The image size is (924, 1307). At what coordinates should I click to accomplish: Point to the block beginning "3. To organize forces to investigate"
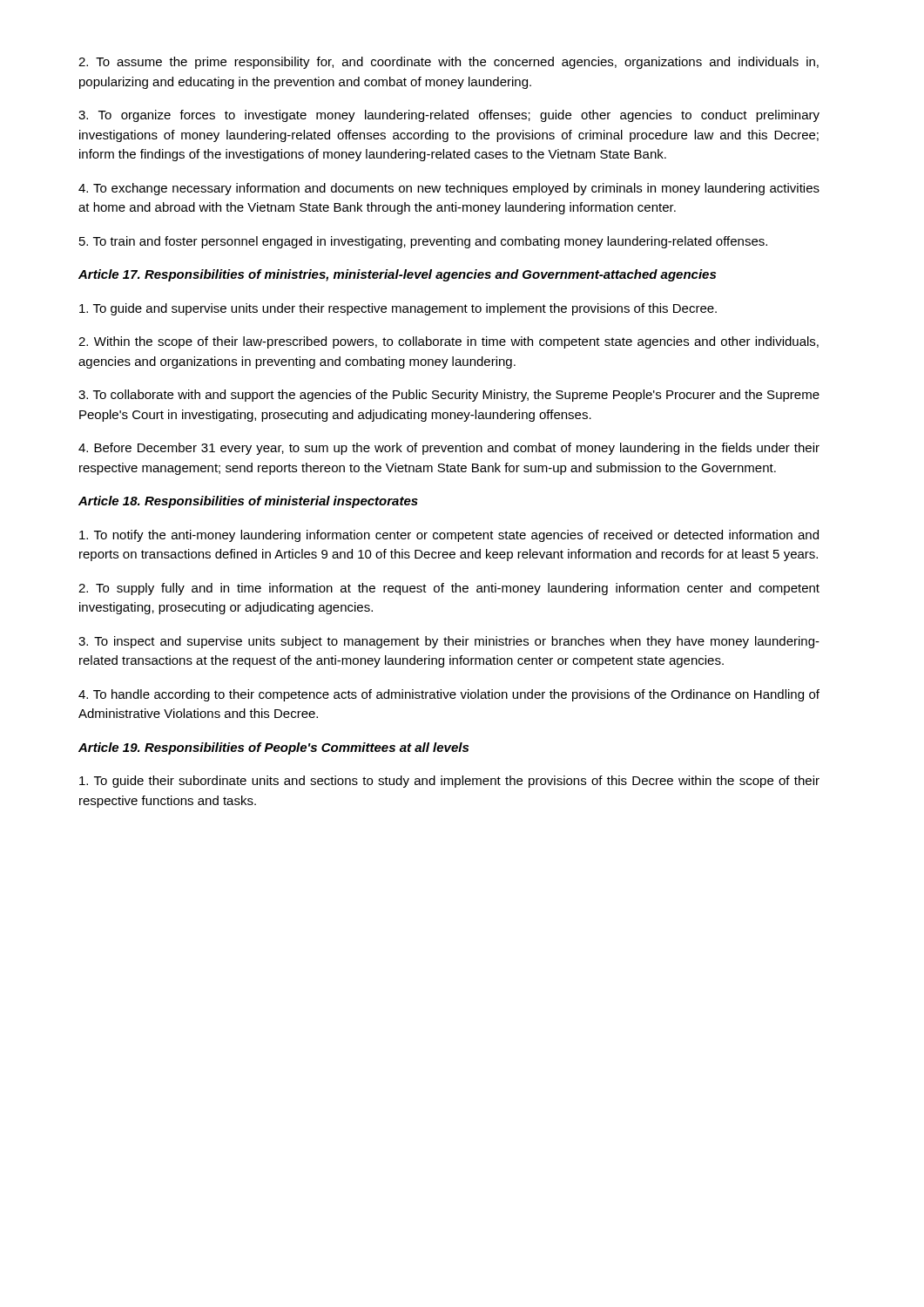(449, 134)
